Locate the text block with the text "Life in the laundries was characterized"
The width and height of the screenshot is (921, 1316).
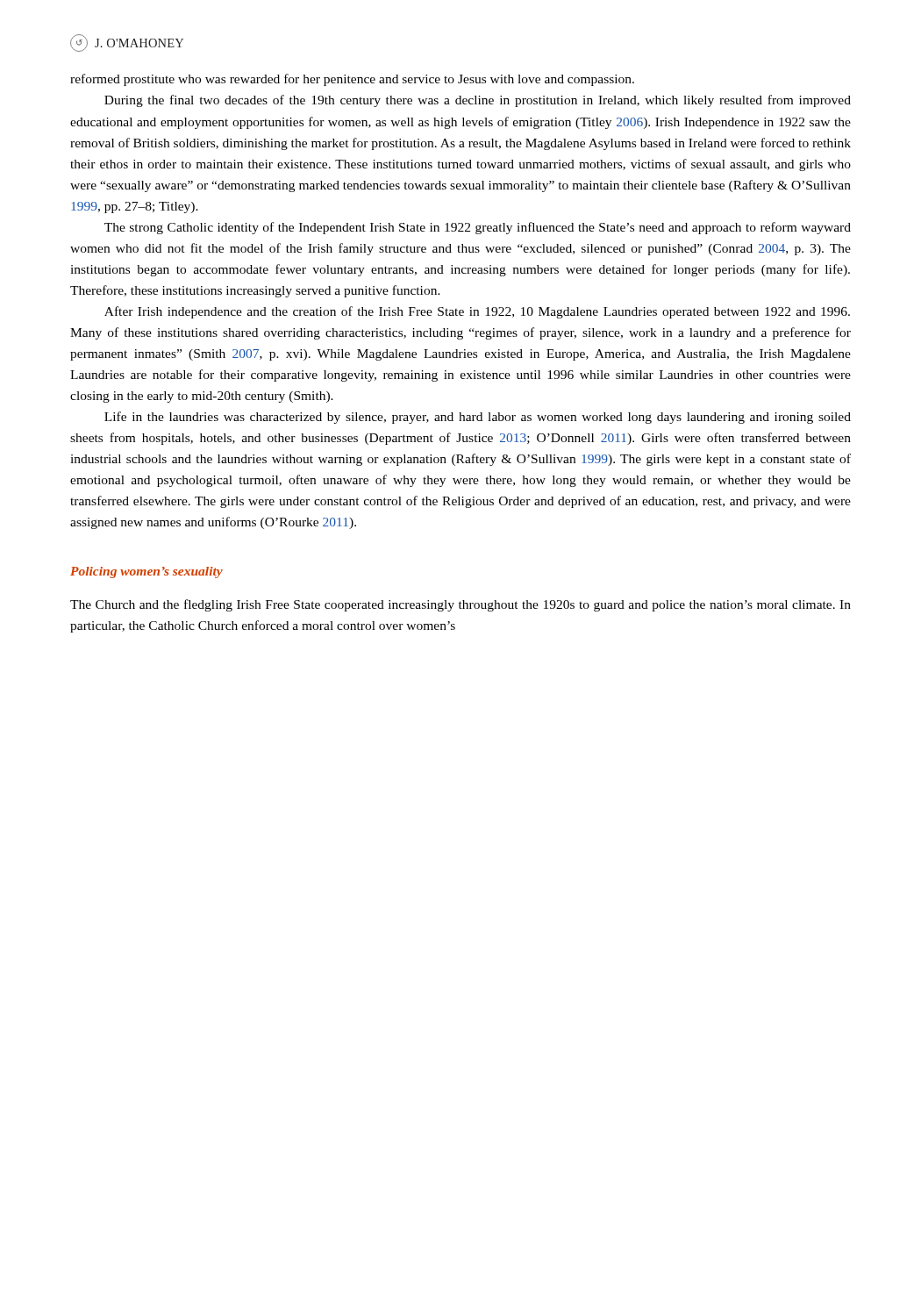[x=460, y=469]
